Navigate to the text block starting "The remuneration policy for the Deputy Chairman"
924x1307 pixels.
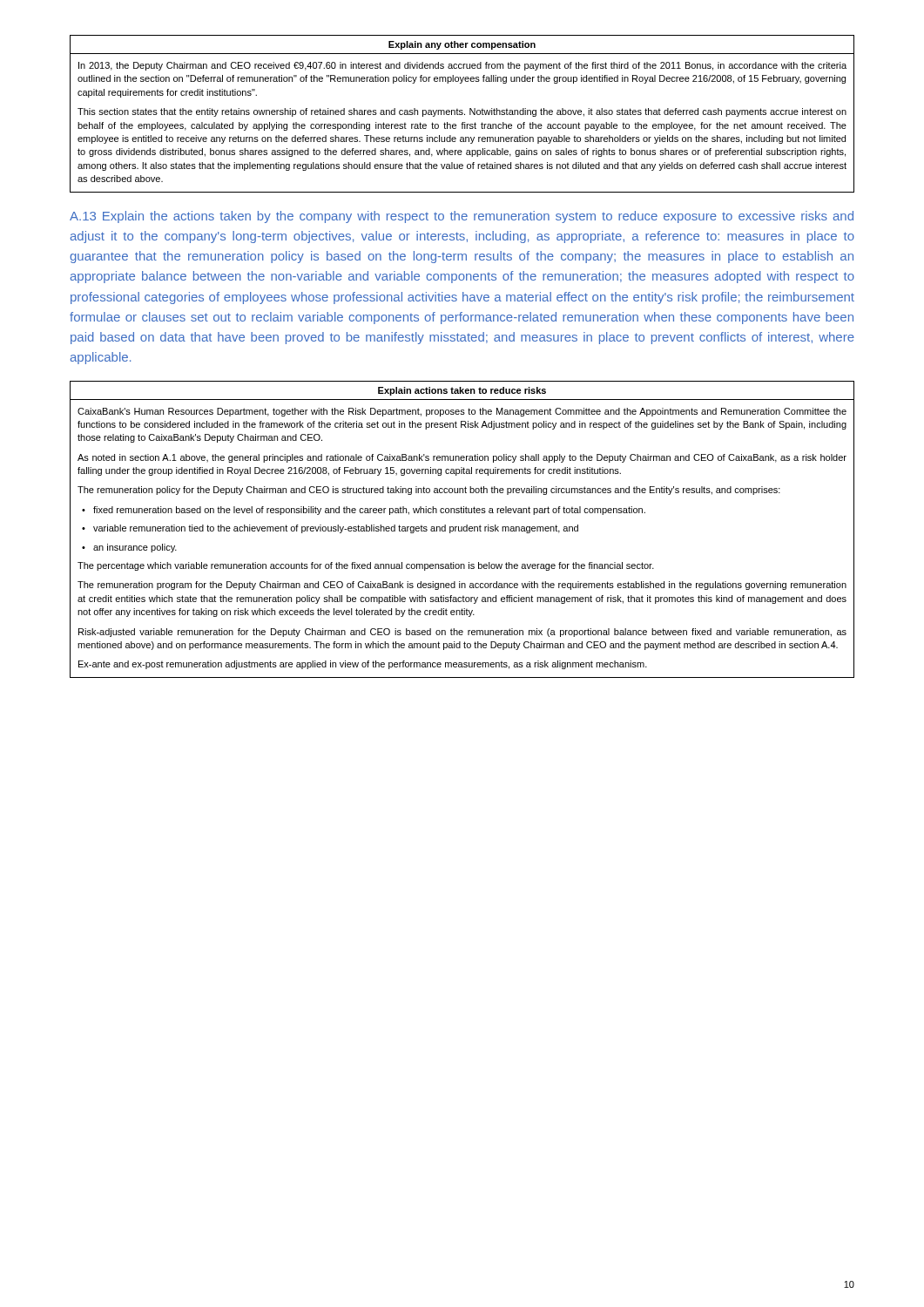tap(429, 490)
